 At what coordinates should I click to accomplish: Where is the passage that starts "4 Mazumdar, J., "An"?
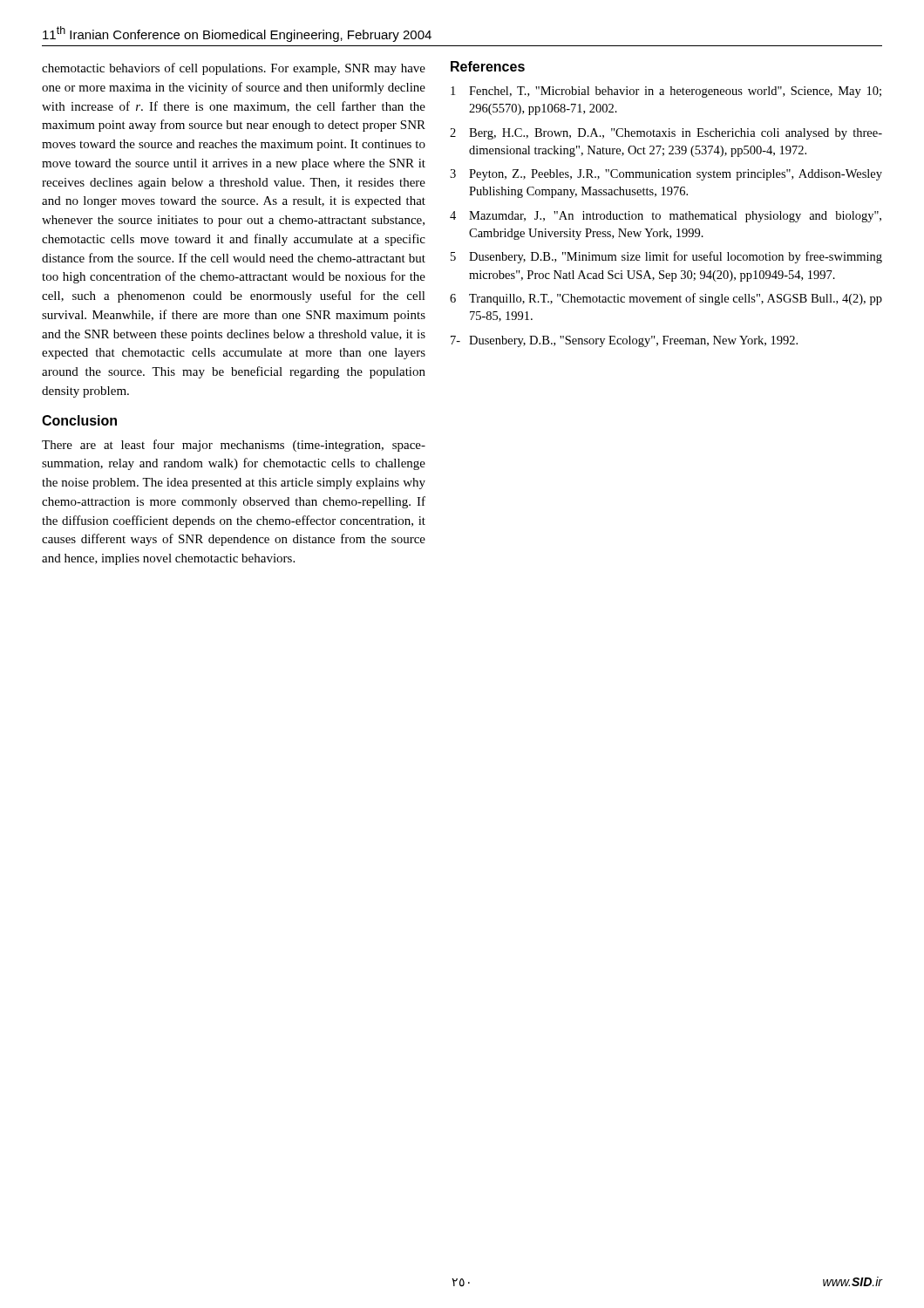tap(666, 224)
